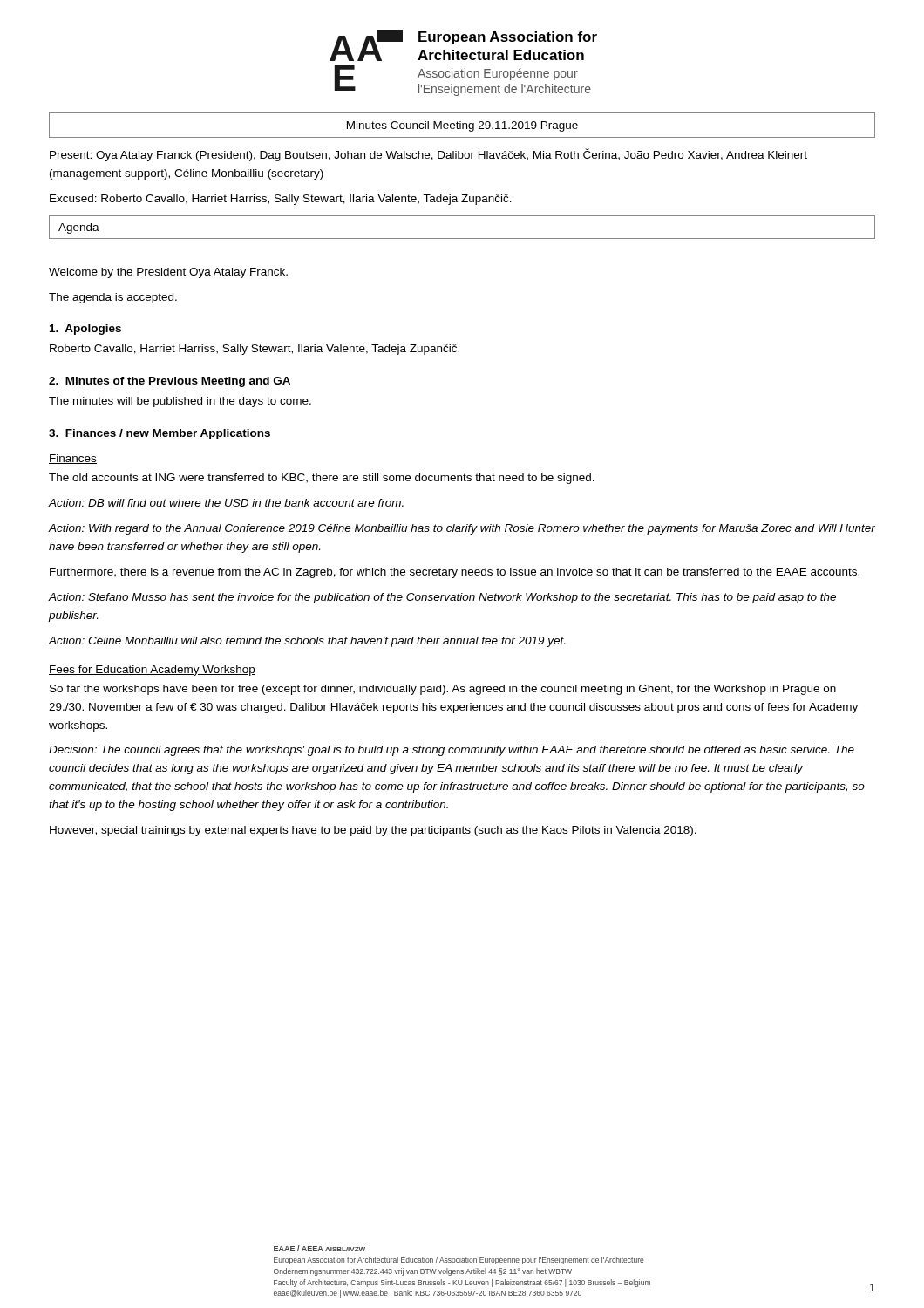Click on the text block that reads "Action: Stefano Musso"
The height and width of the screenshot is (1308, 924).
(443, 606)
